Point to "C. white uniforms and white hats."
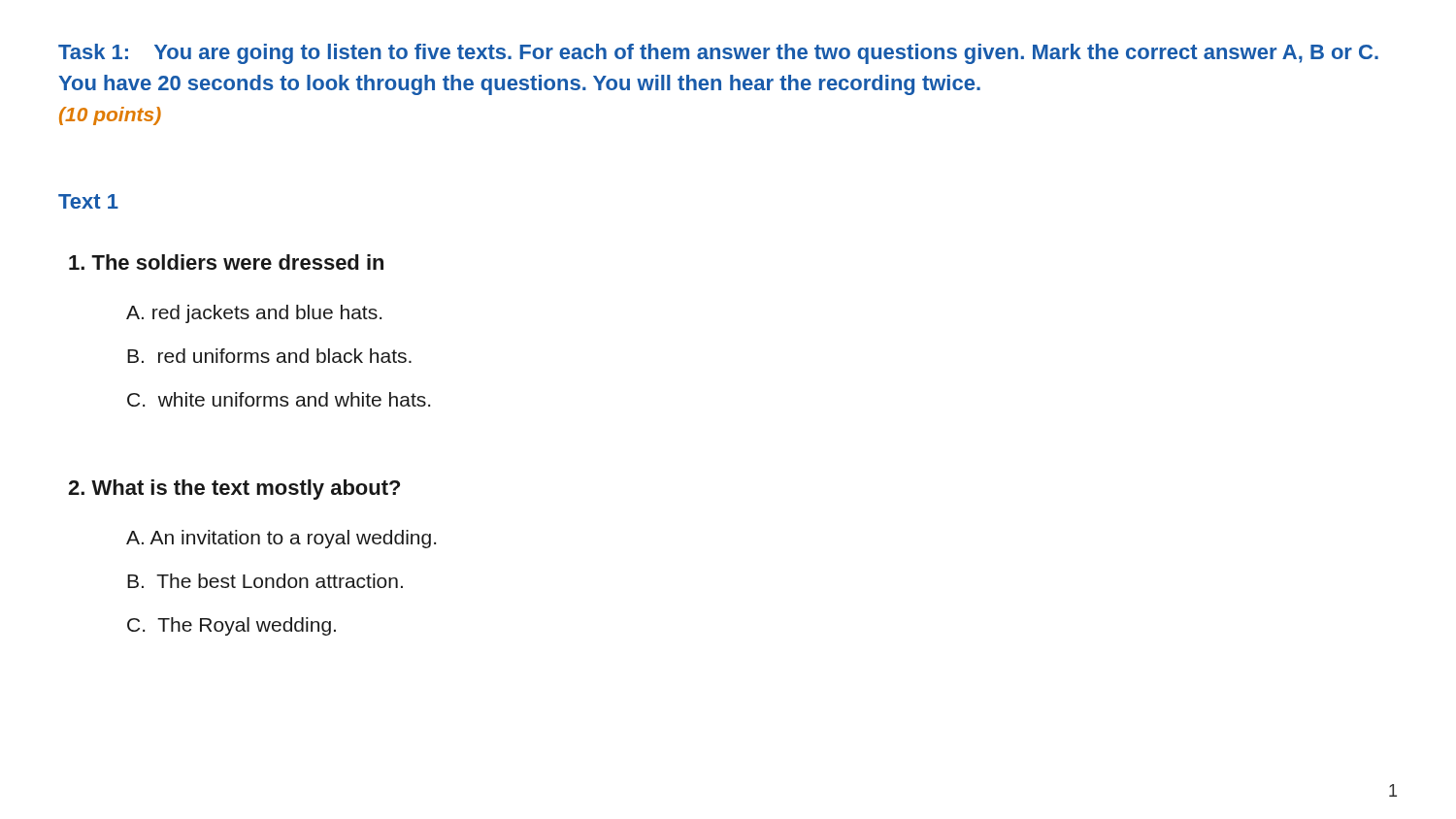 pyautogui.click(x=279, y=399)
